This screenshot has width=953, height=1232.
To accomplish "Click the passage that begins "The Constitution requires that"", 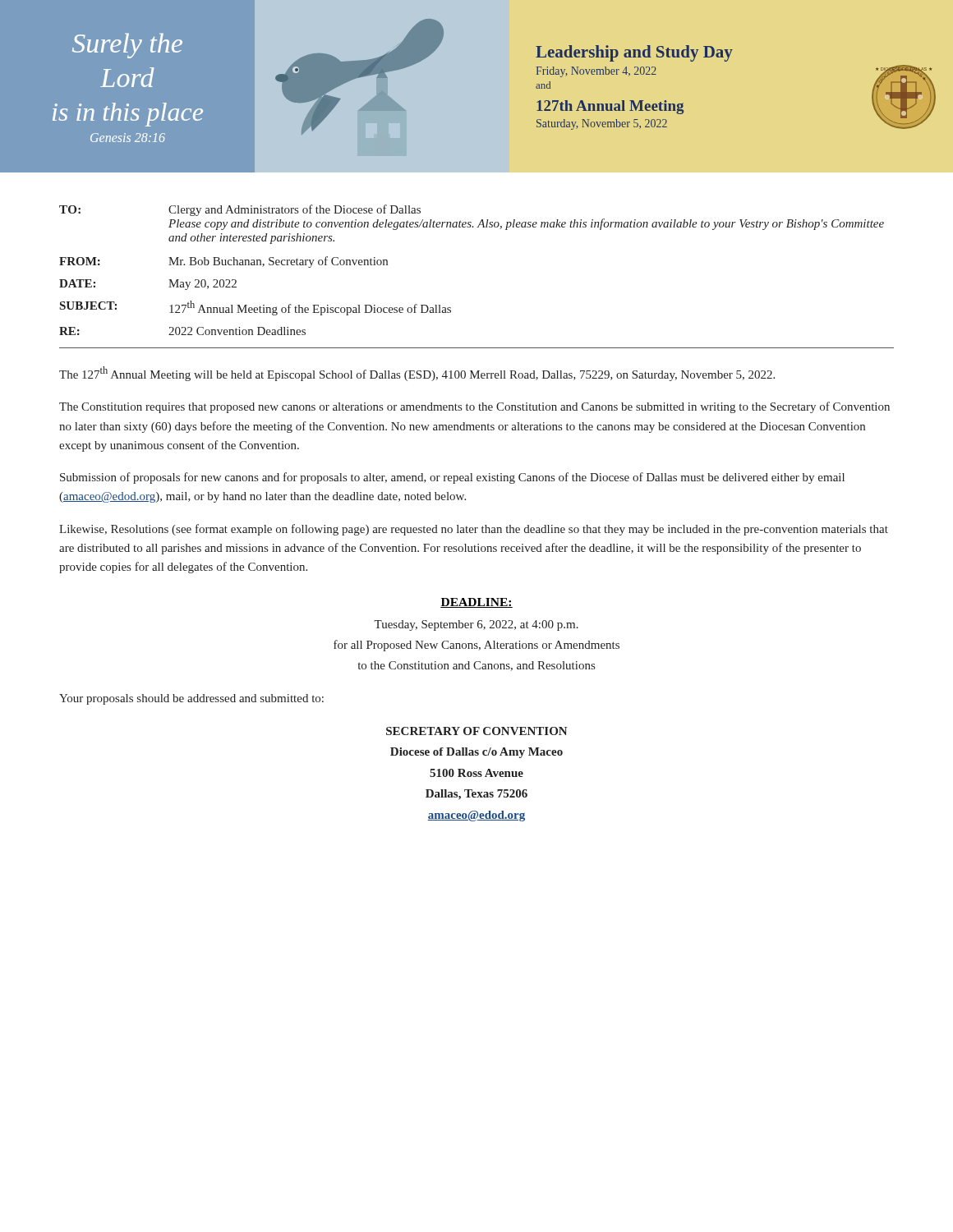I will coord(475,426).
